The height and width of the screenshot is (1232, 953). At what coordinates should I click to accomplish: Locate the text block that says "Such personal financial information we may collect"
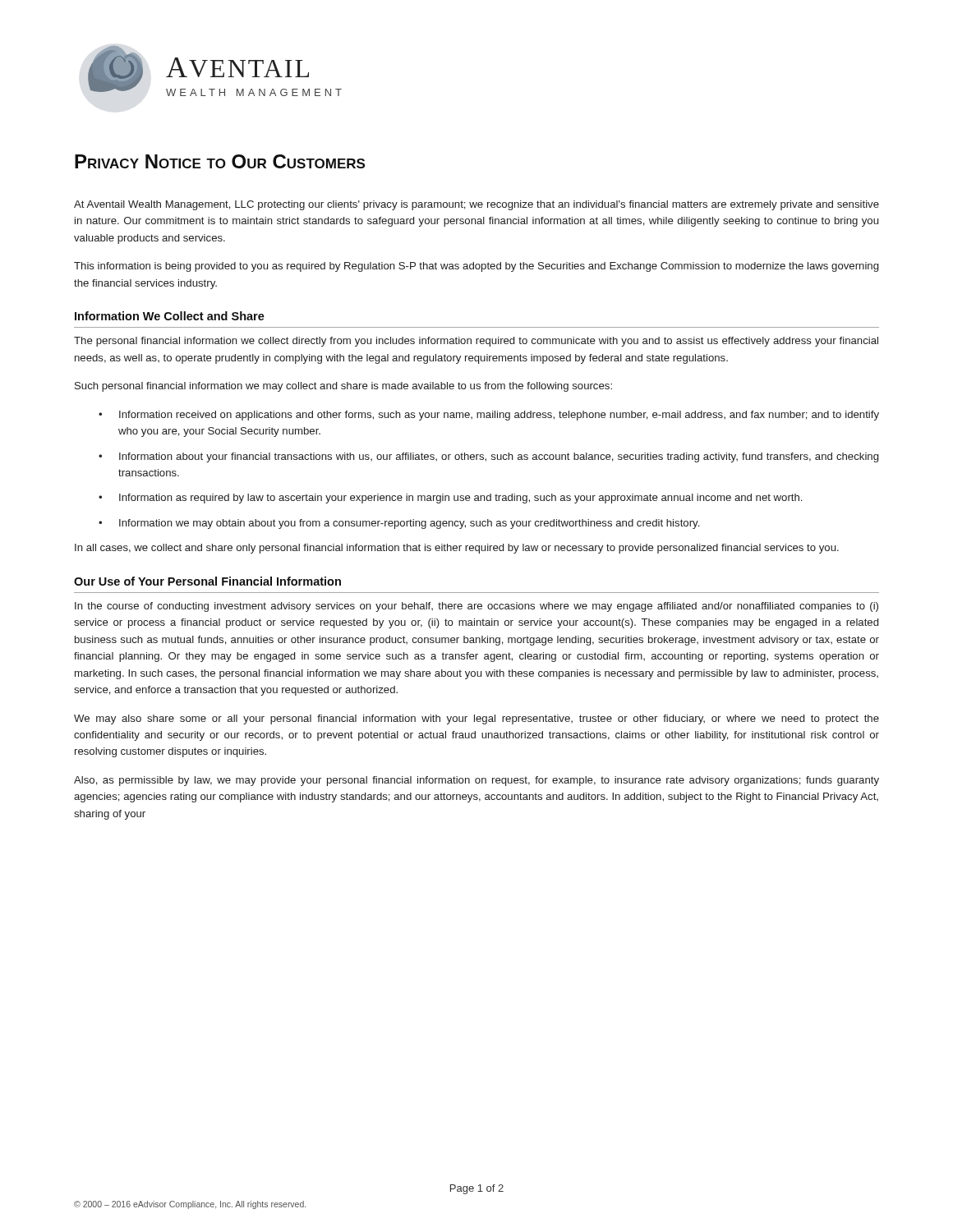click(x=343, y=386)
